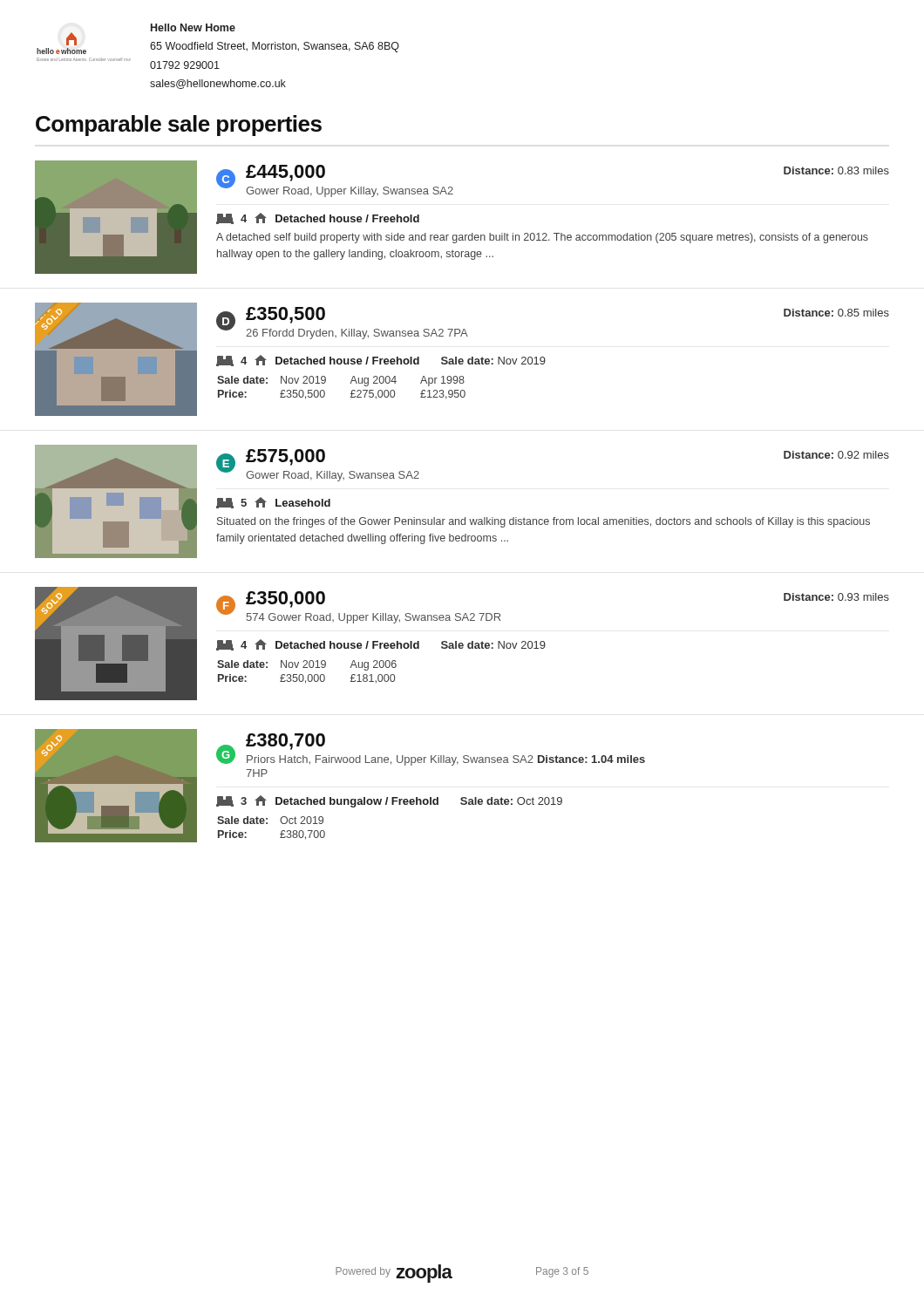924x1308 pixels.
Task: Select the table that reads "Aug 2004"
Action: (553, 387)
